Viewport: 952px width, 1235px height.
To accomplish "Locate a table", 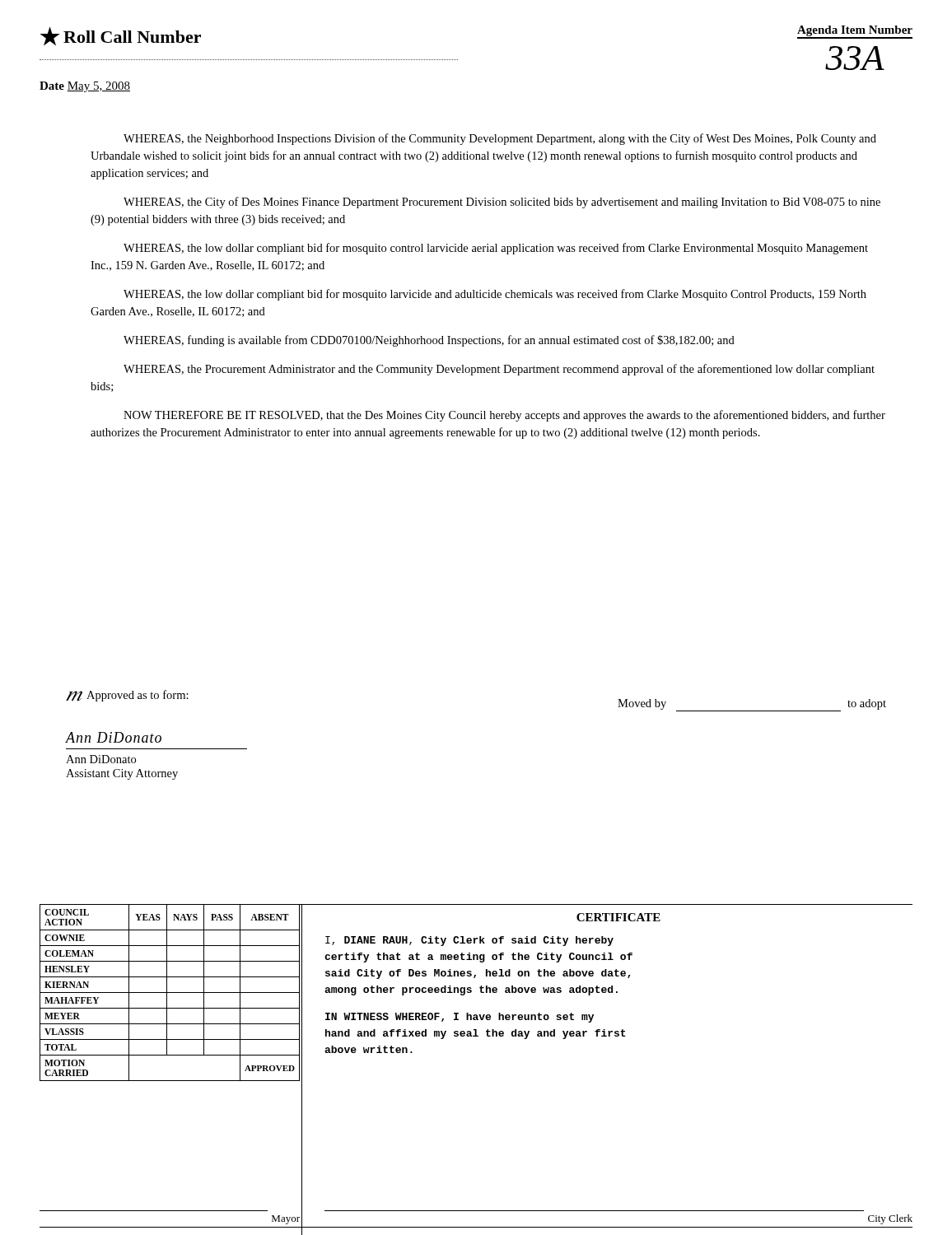I will click(170, 993).
